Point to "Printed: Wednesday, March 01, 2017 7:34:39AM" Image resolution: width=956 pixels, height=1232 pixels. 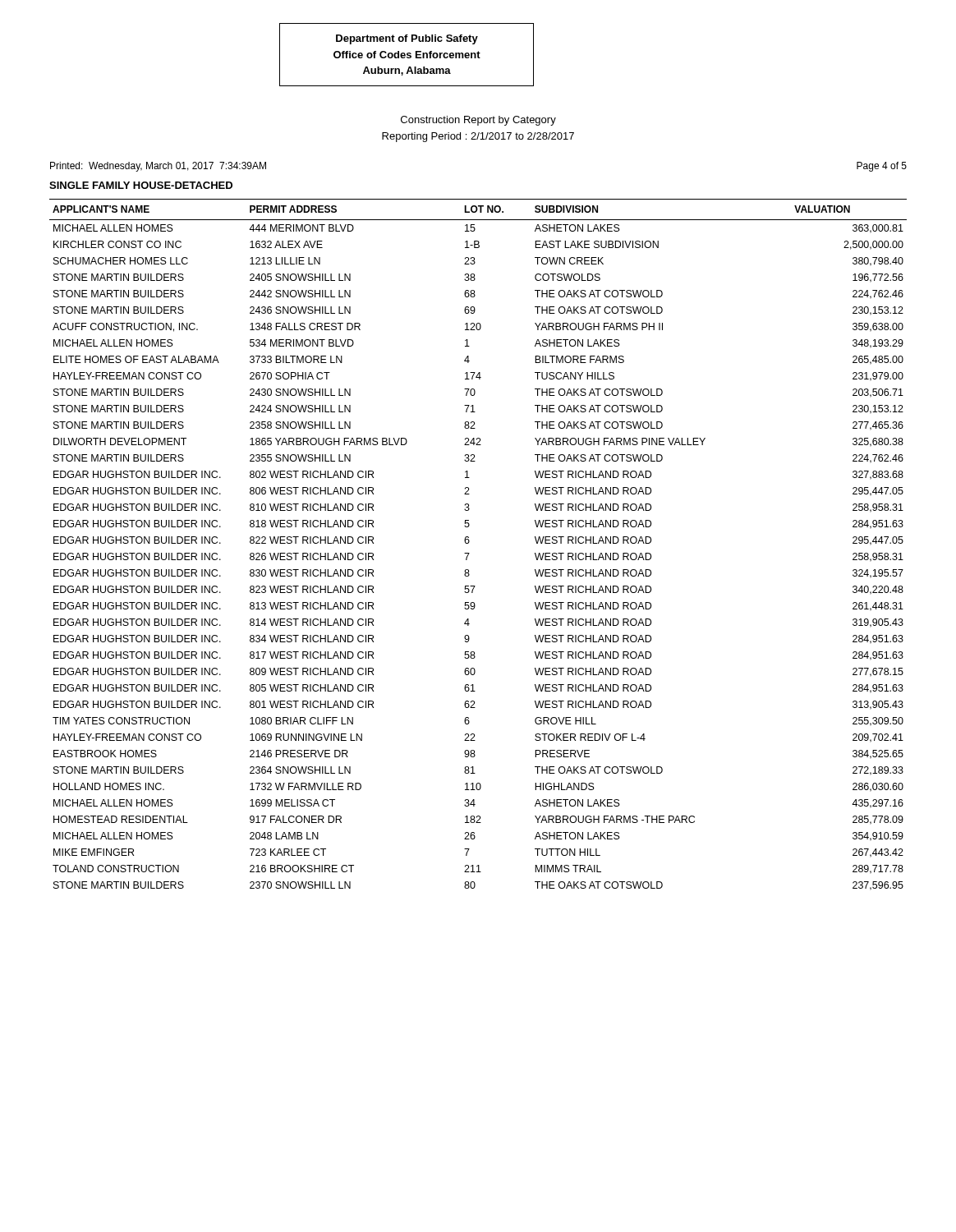point(158,166)
